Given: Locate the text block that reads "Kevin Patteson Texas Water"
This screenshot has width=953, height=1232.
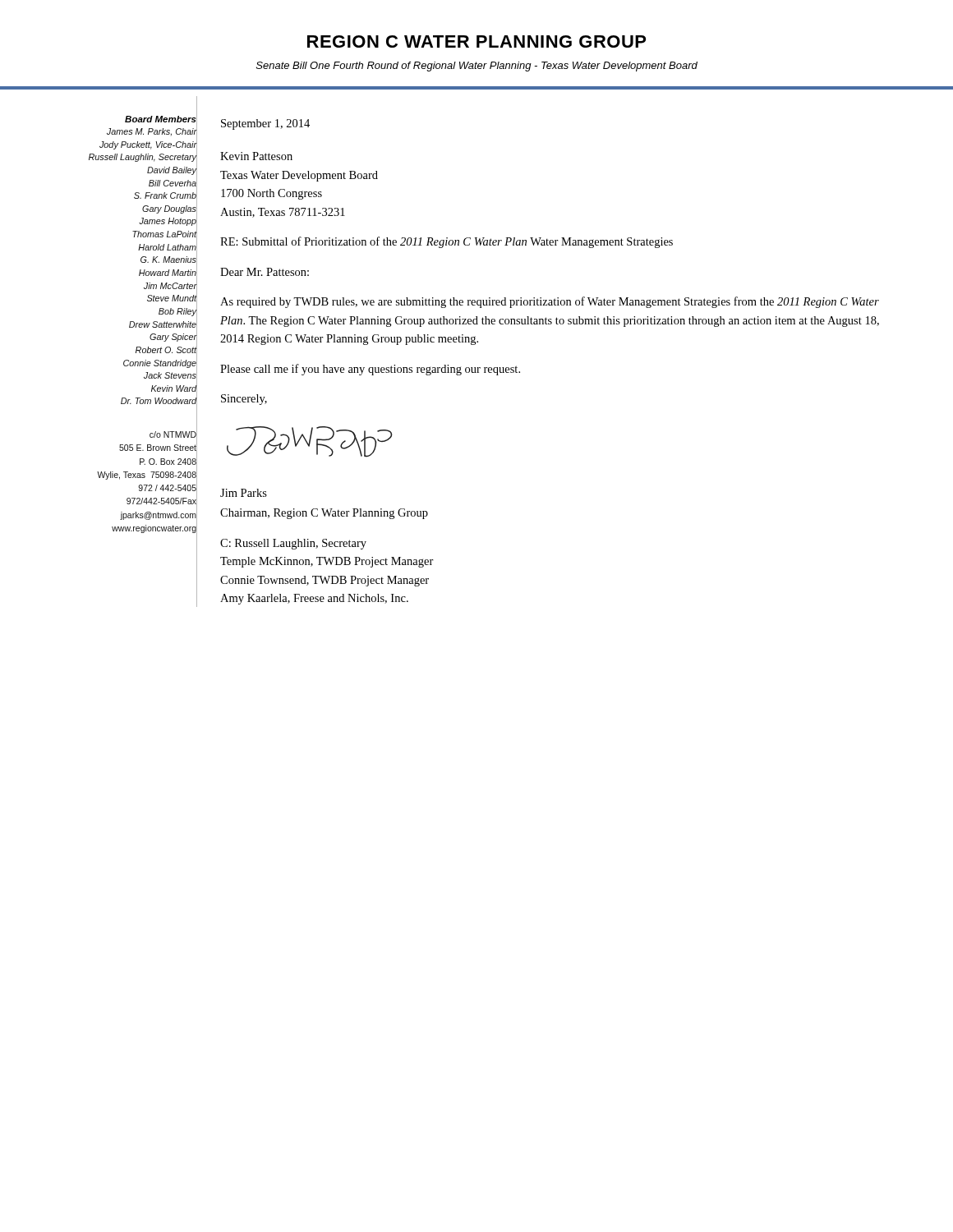Looking at the screenshot, I should (299, 184).
